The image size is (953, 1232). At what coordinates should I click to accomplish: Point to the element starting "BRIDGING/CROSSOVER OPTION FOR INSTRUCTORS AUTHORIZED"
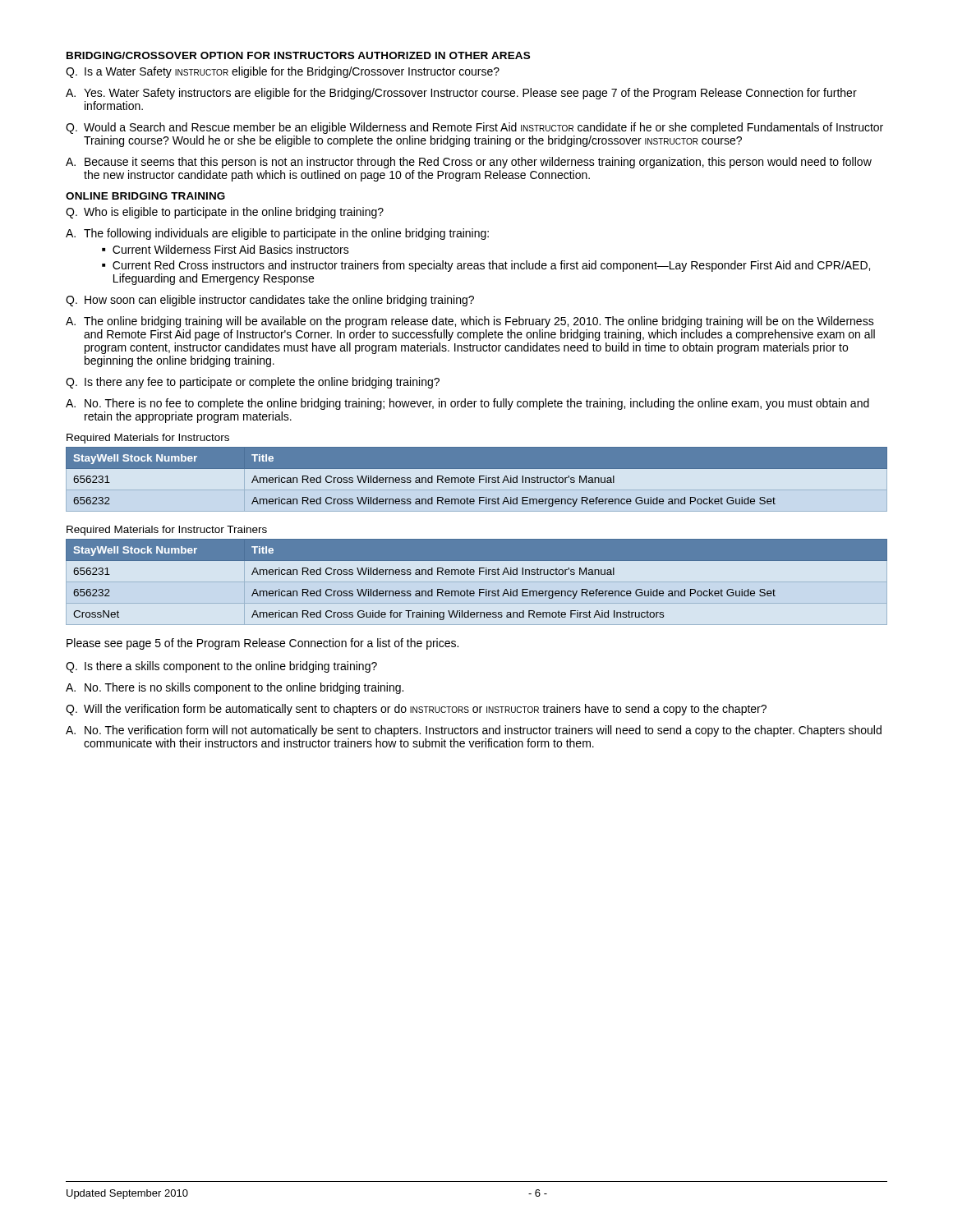click(298, 55)
